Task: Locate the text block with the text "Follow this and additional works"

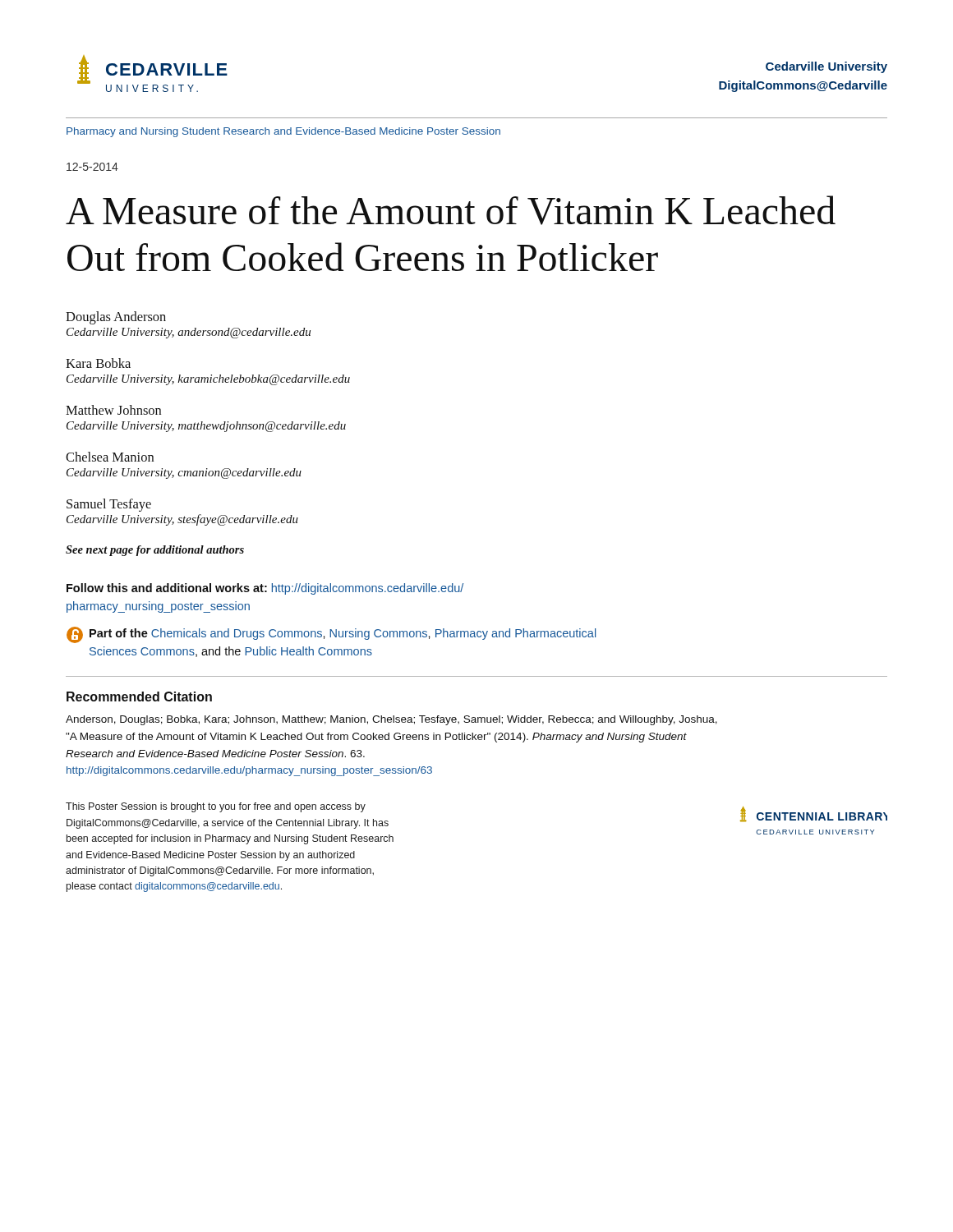Action: coord(265,597)
